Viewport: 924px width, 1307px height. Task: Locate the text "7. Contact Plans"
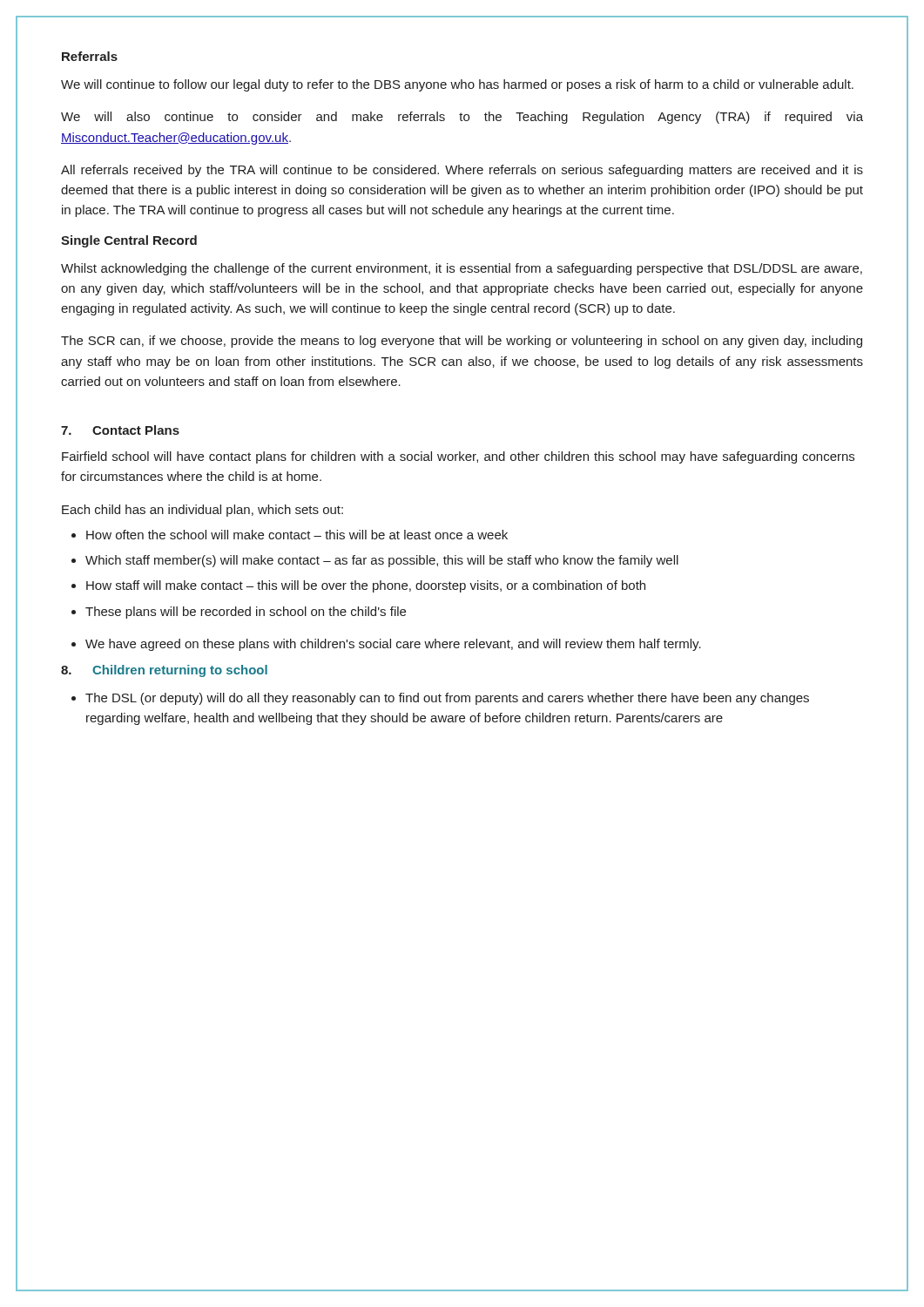(120, 430)
